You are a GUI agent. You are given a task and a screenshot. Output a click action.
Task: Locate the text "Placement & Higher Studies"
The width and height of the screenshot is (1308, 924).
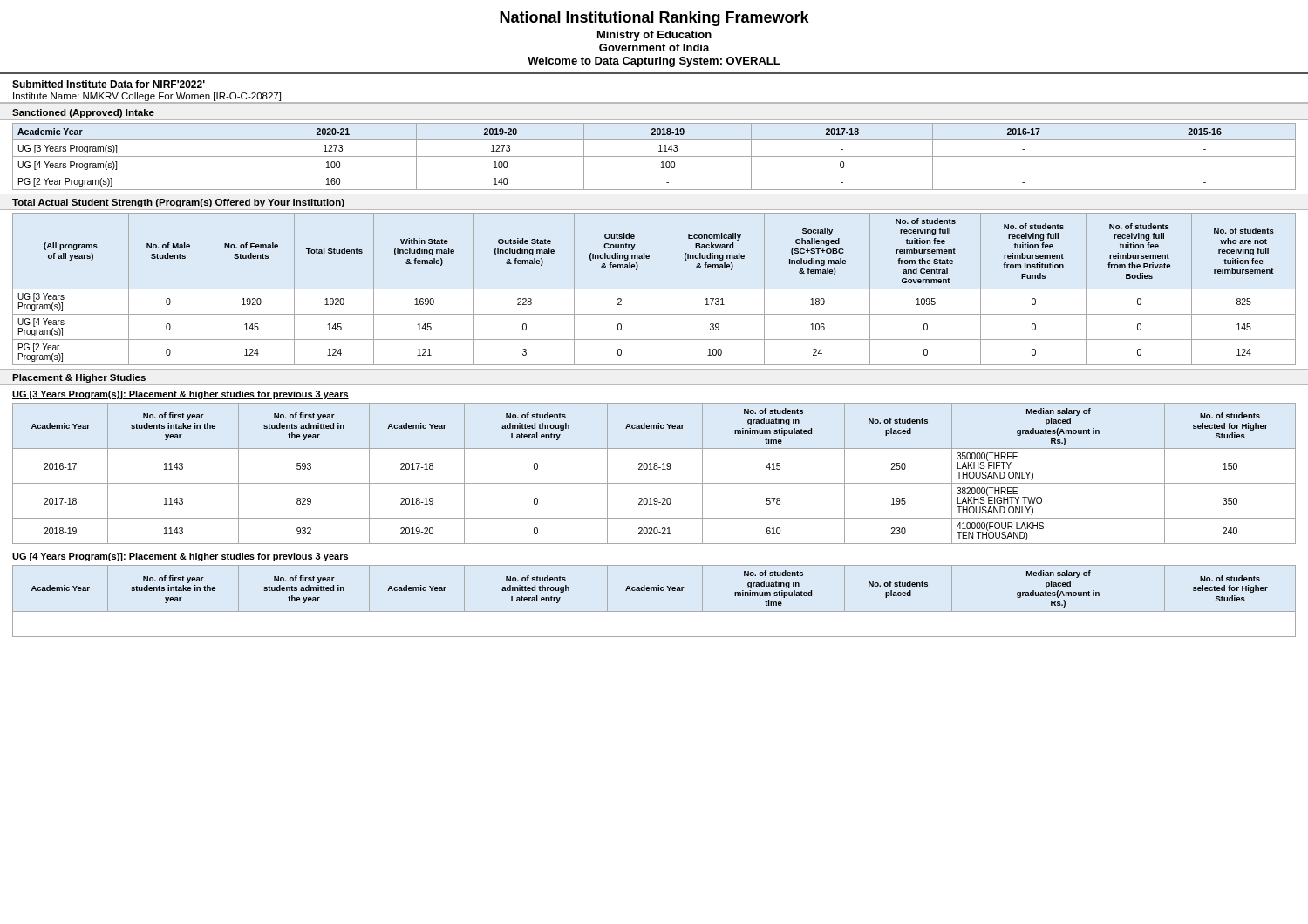[79, 377]
